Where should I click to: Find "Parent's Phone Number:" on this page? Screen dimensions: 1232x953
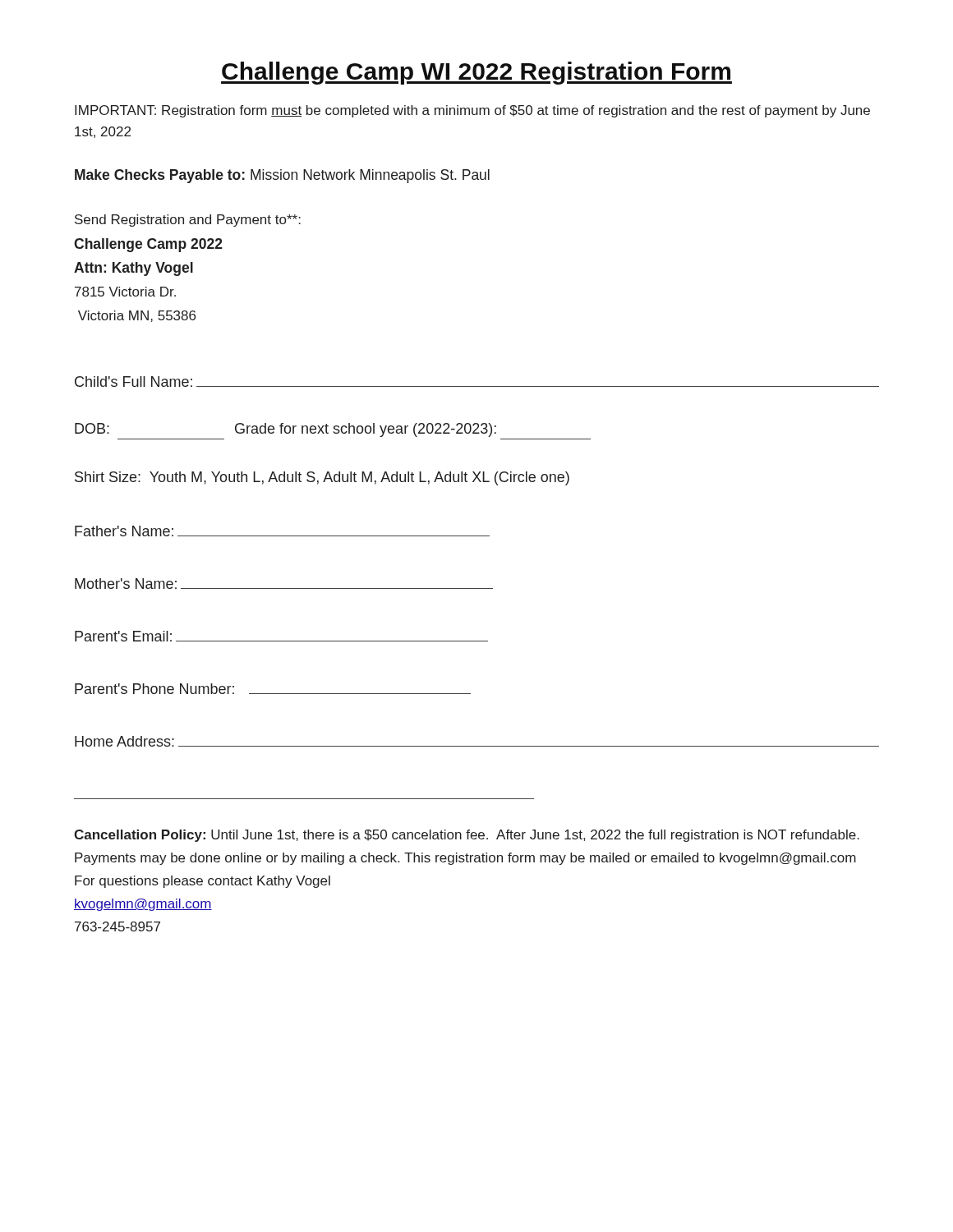[x=272, y=687]
